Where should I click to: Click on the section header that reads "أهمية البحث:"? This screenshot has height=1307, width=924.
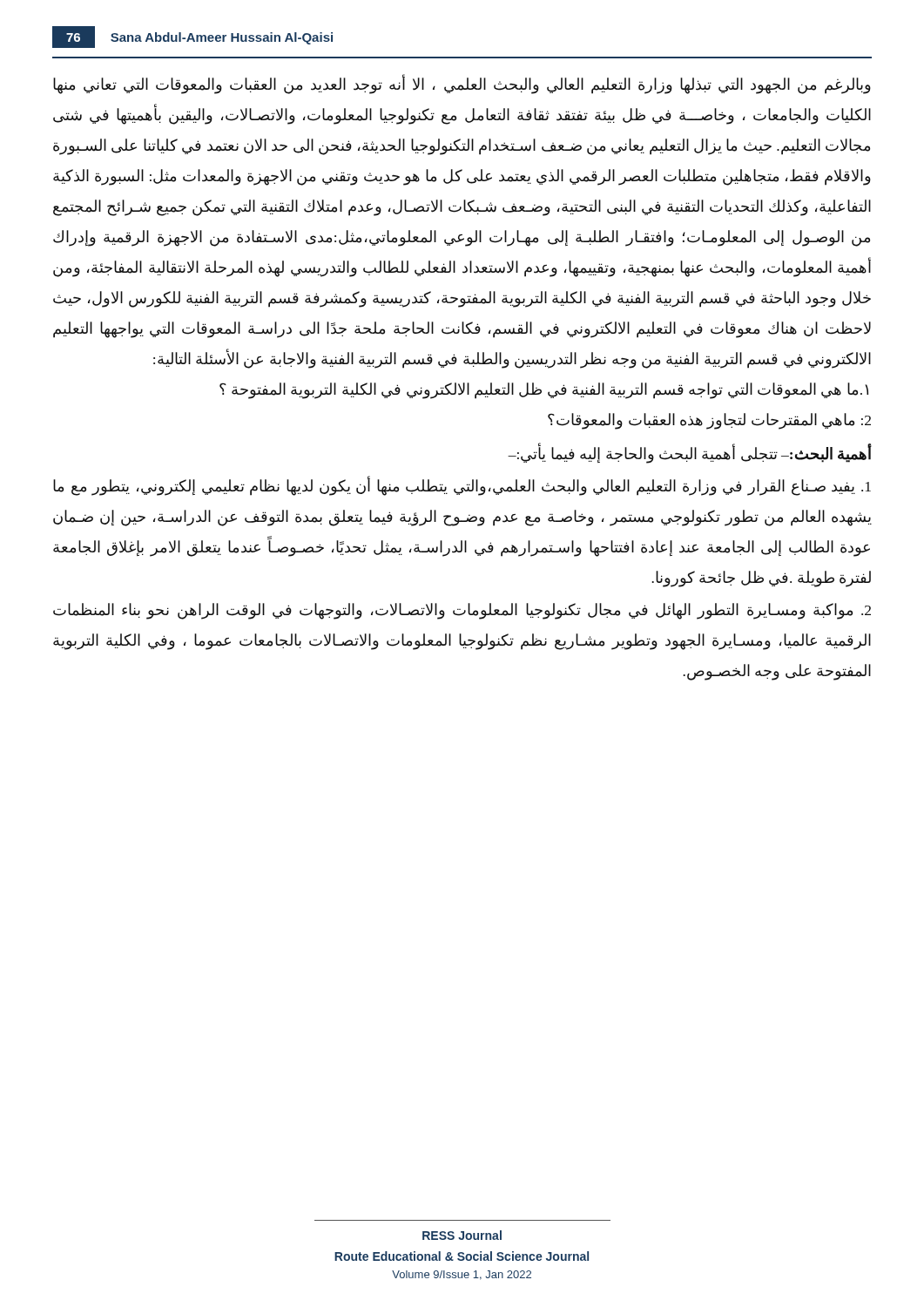coord(830,454)
